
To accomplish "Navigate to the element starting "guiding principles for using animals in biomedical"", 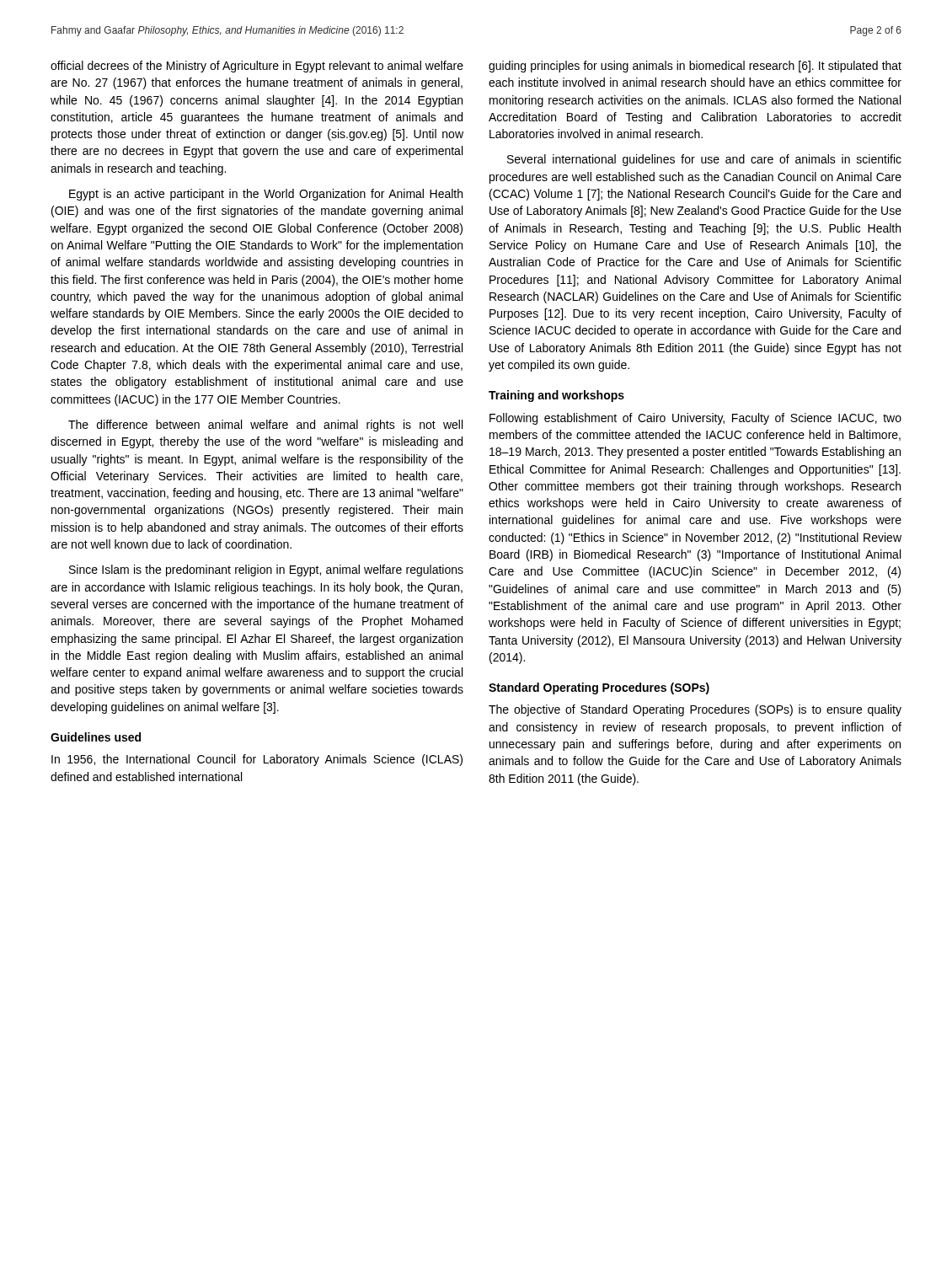I will coord(695,100).
